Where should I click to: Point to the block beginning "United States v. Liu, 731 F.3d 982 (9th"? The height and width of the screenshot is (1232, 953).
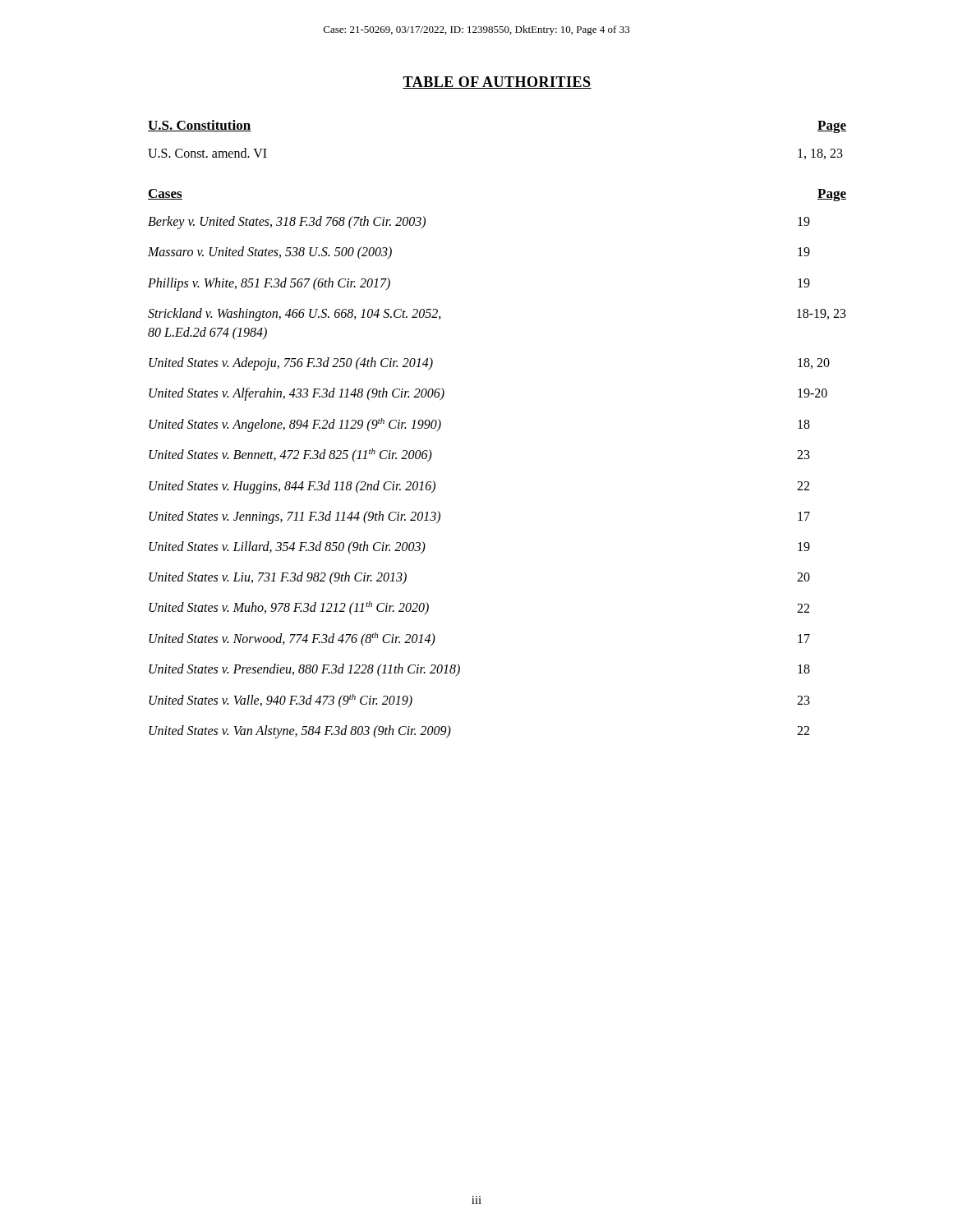point(284,577)
